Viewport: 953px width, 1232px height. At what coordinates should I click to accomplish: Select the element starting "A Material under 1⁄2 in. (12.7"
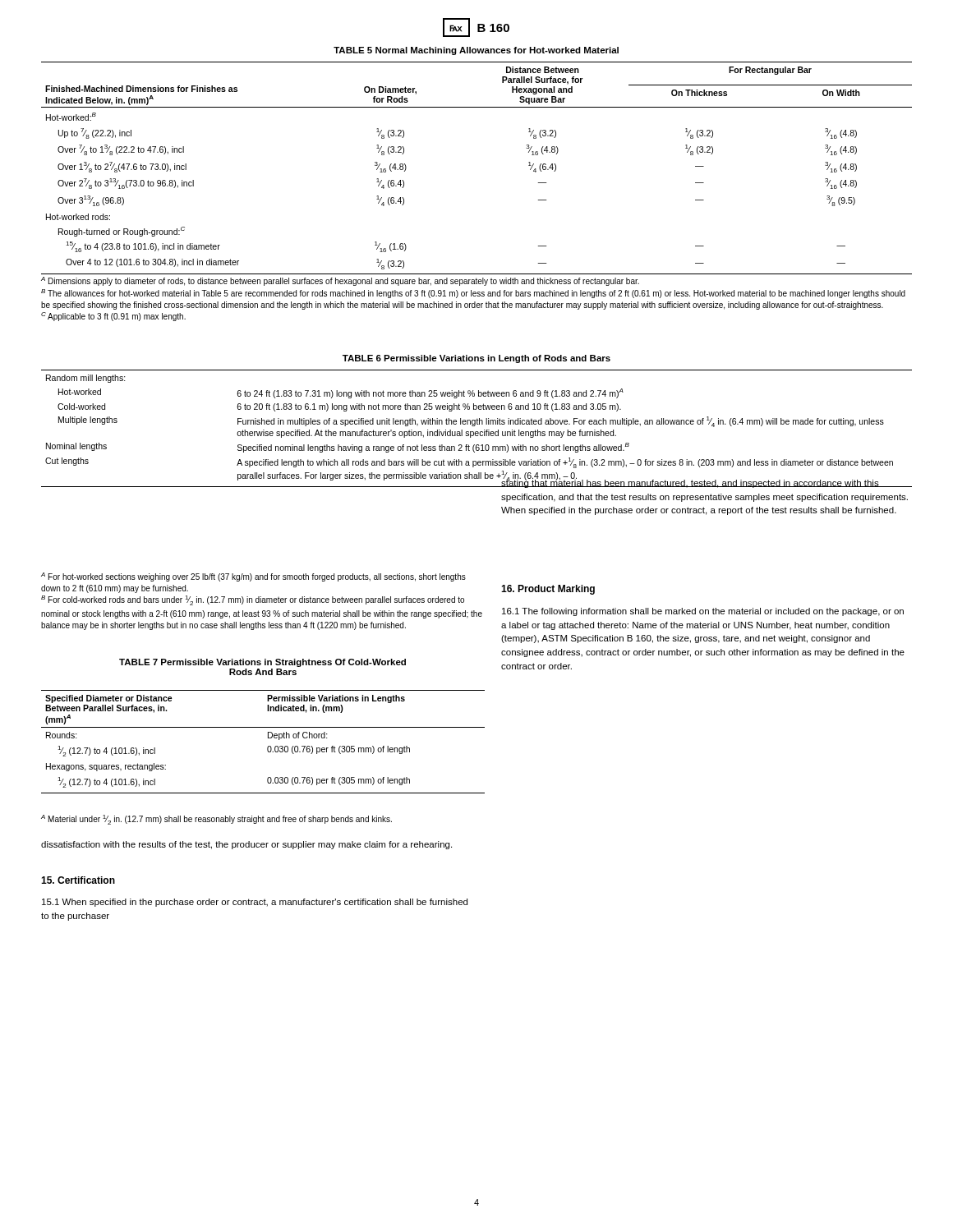[217, 820]
